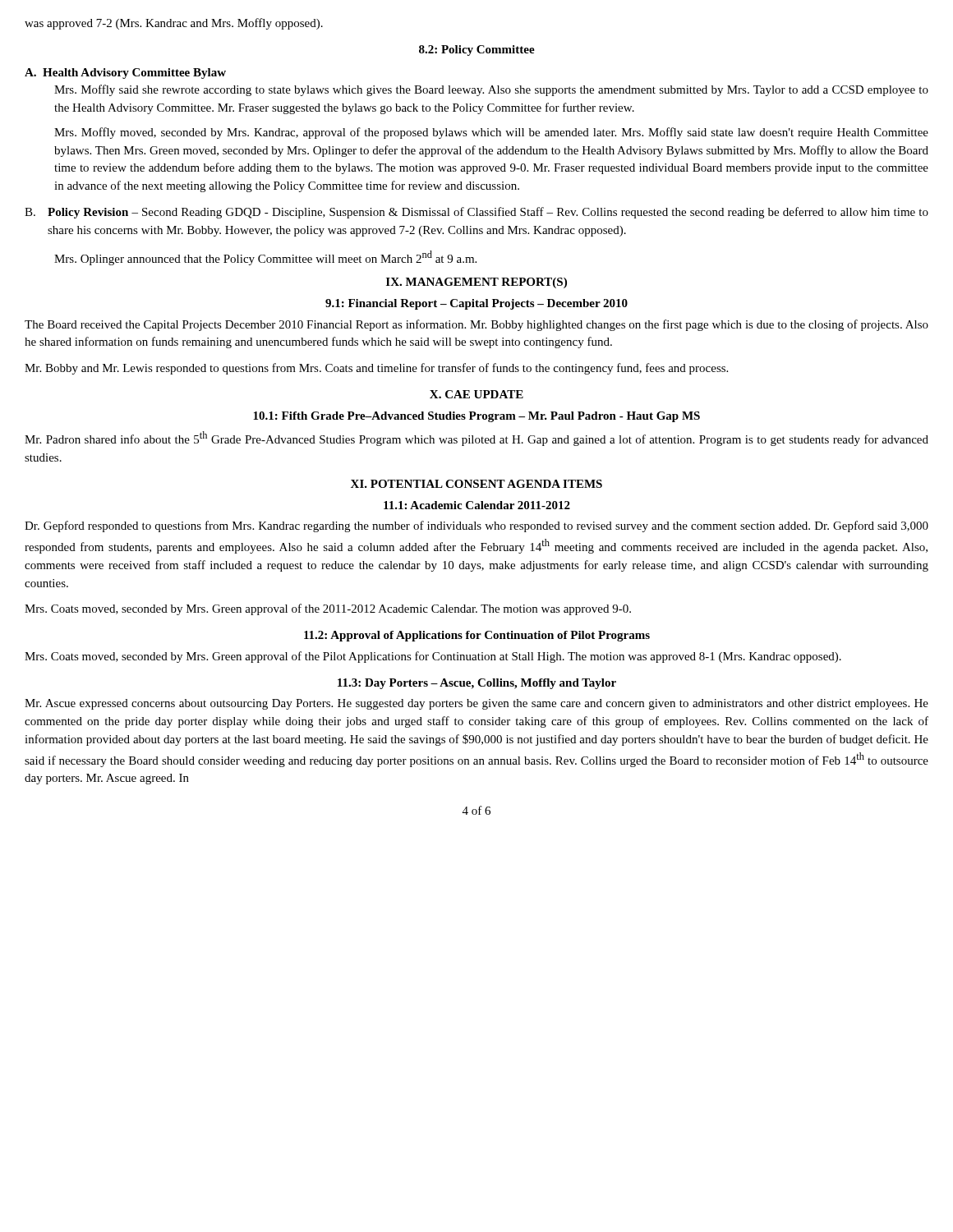Find the section header with the text "11.3: Day Porters – Ascue, Collins, Moffly and"

[476, 682]
